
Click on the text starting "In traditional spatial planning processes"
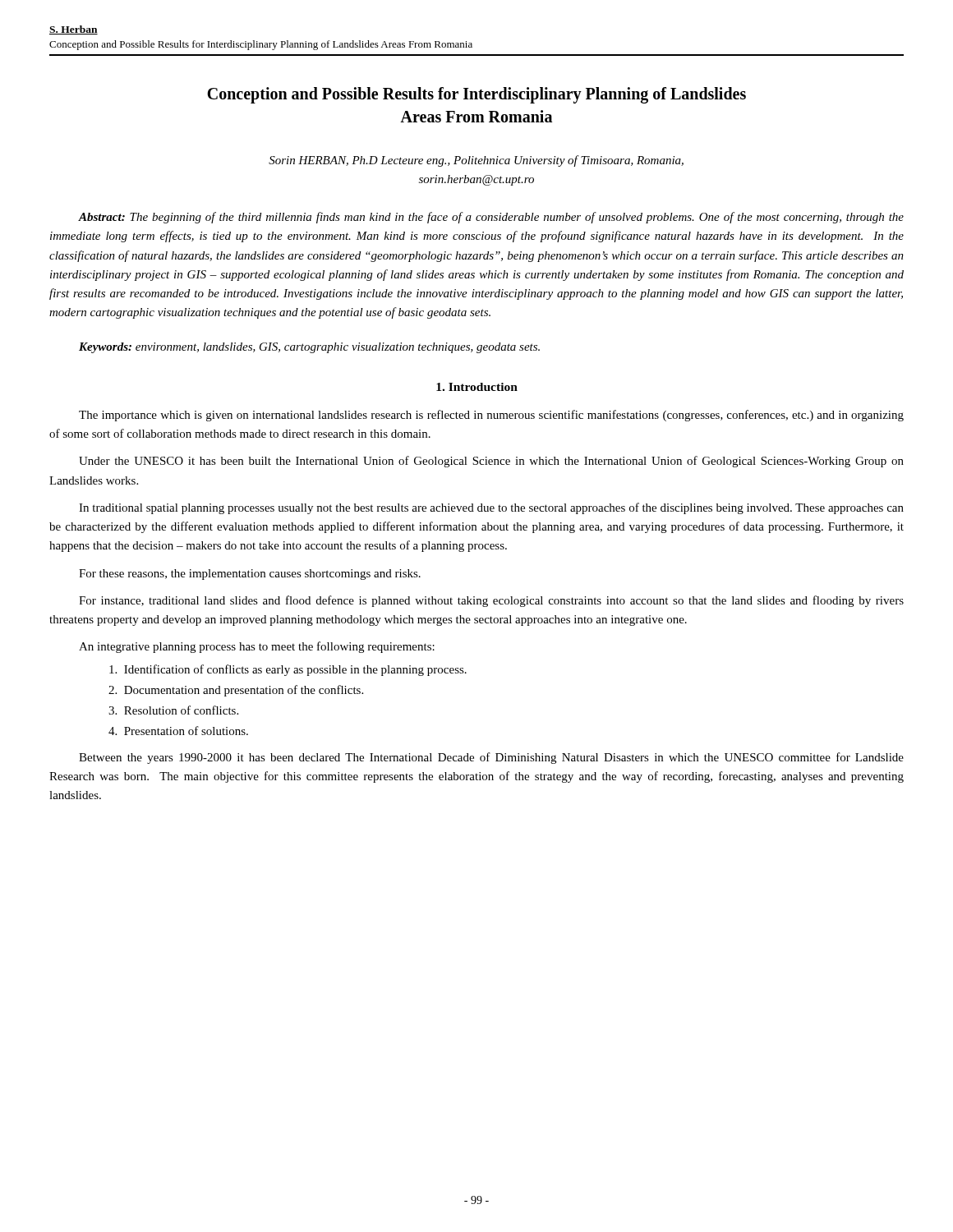coord(476,526)
